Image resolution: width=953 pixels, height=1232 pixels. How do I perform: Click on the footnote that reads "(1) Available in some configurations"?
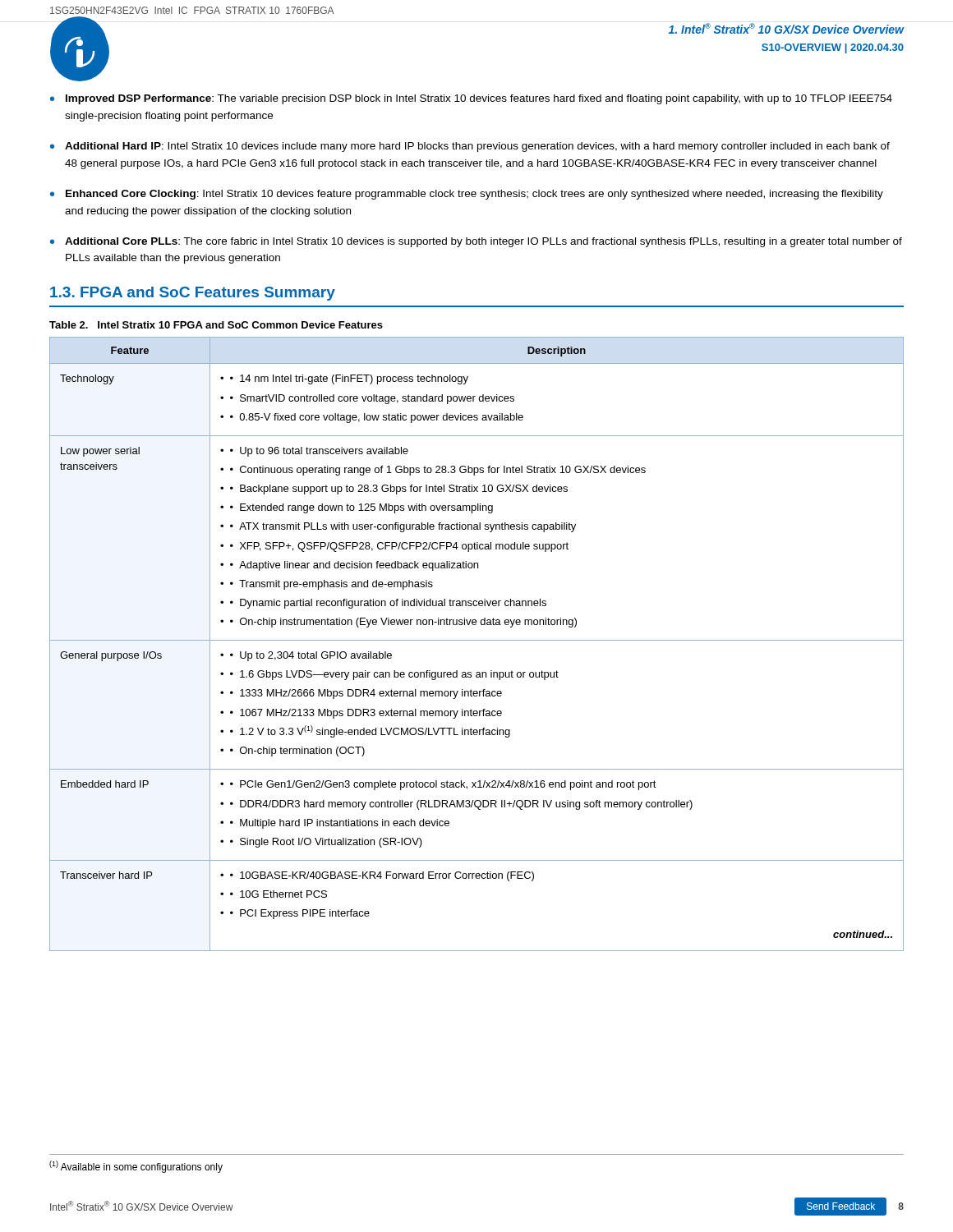point(136,1166)
